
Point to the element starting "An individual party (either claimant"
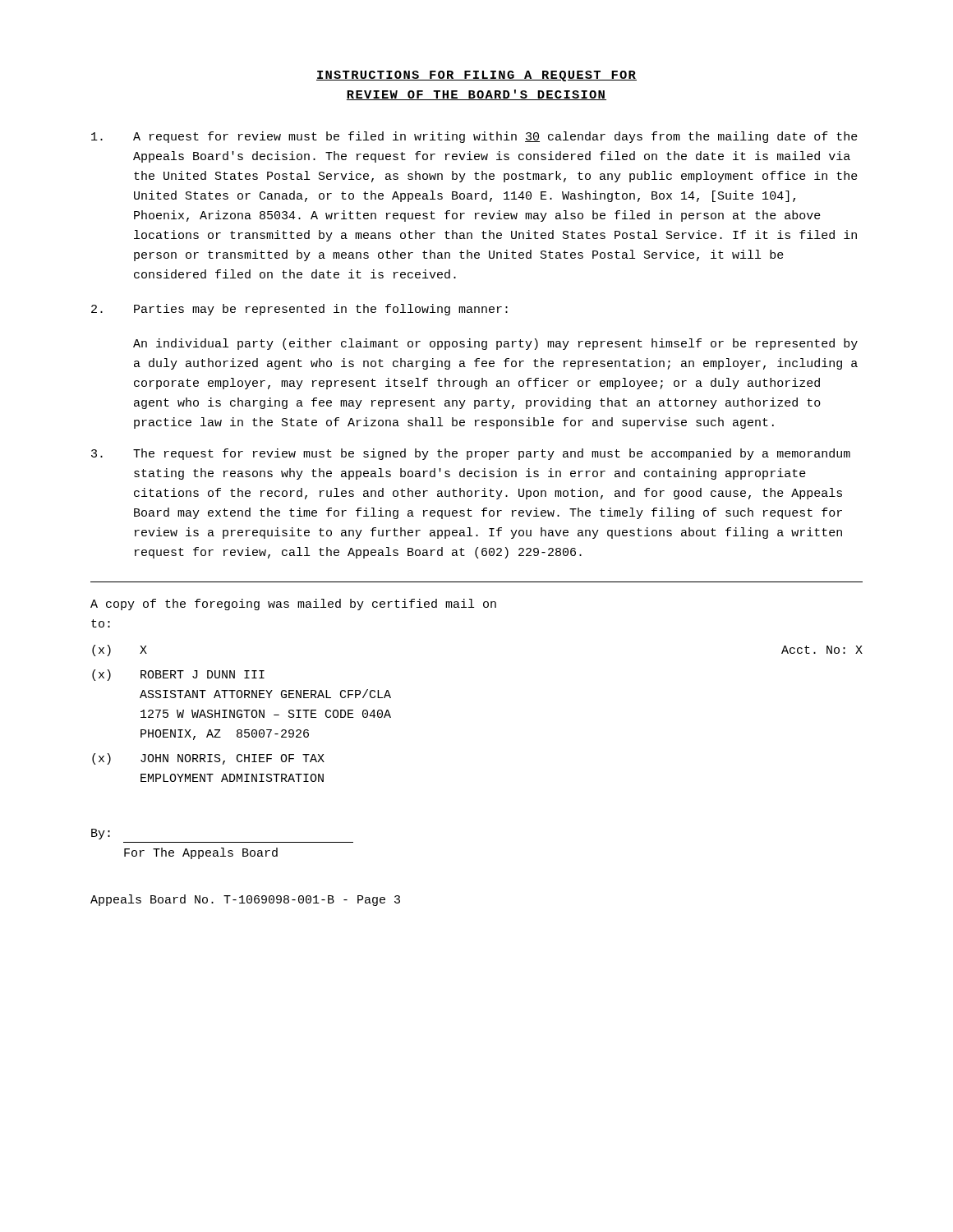click(495, 384)
